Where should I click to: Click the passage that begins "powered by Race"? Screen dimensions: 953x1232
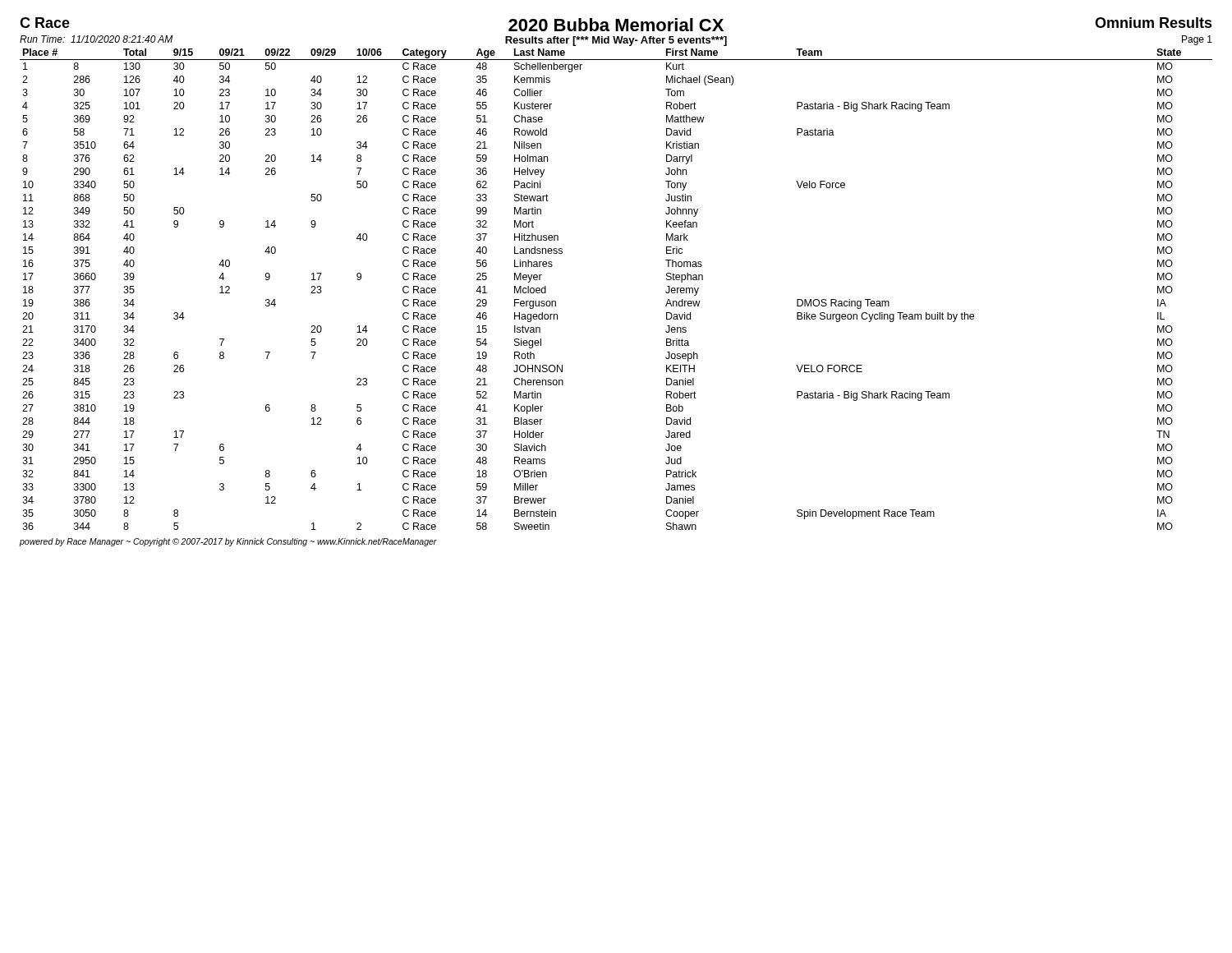pyautogui.click(x=228, y=541)
